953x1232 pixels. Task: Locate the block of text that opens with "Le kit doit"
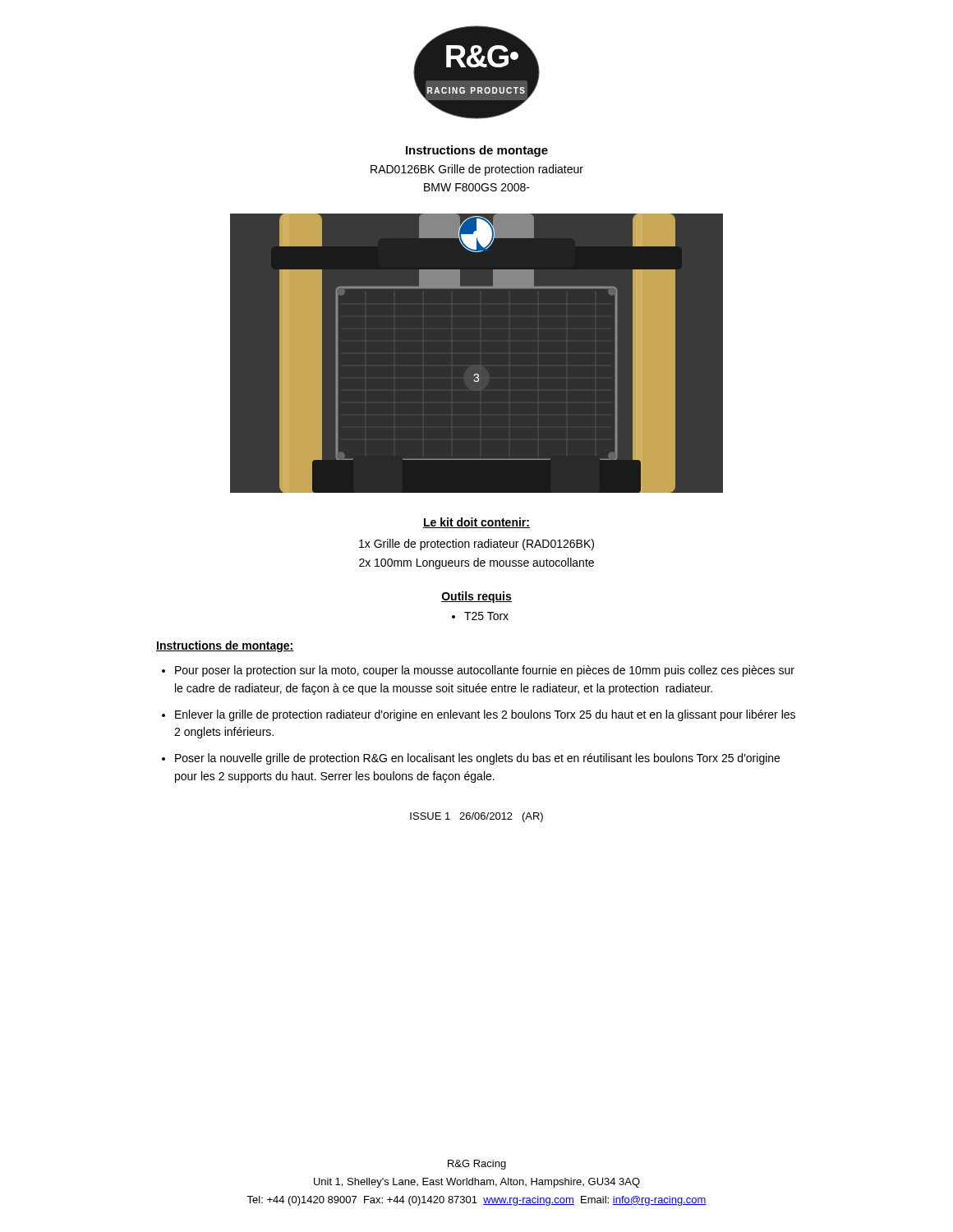coord(476,541)
